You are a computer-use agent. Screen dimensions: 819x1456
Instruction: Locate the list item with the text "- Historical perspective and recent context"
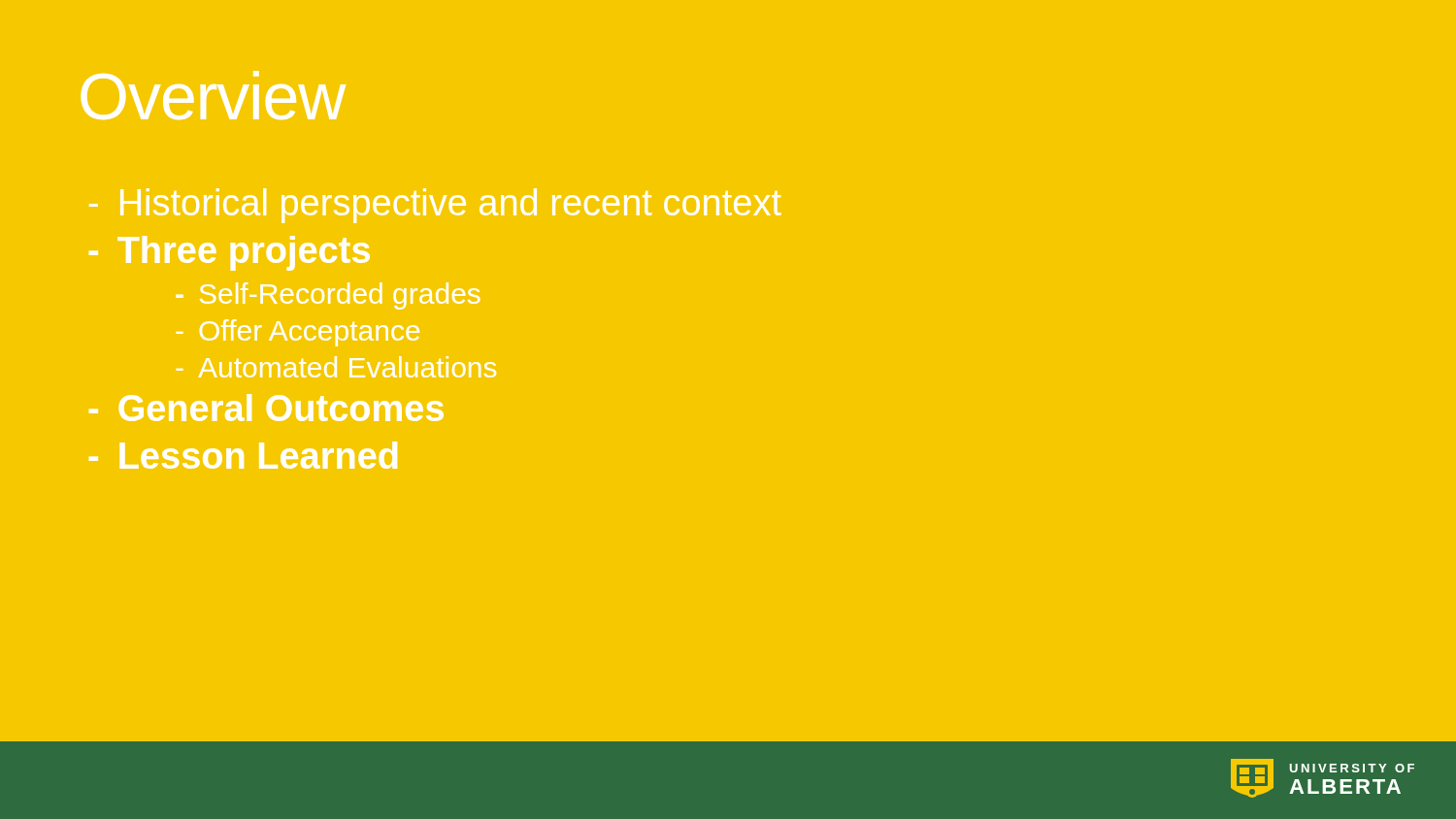pyautogui.click(x=434, y=203)
